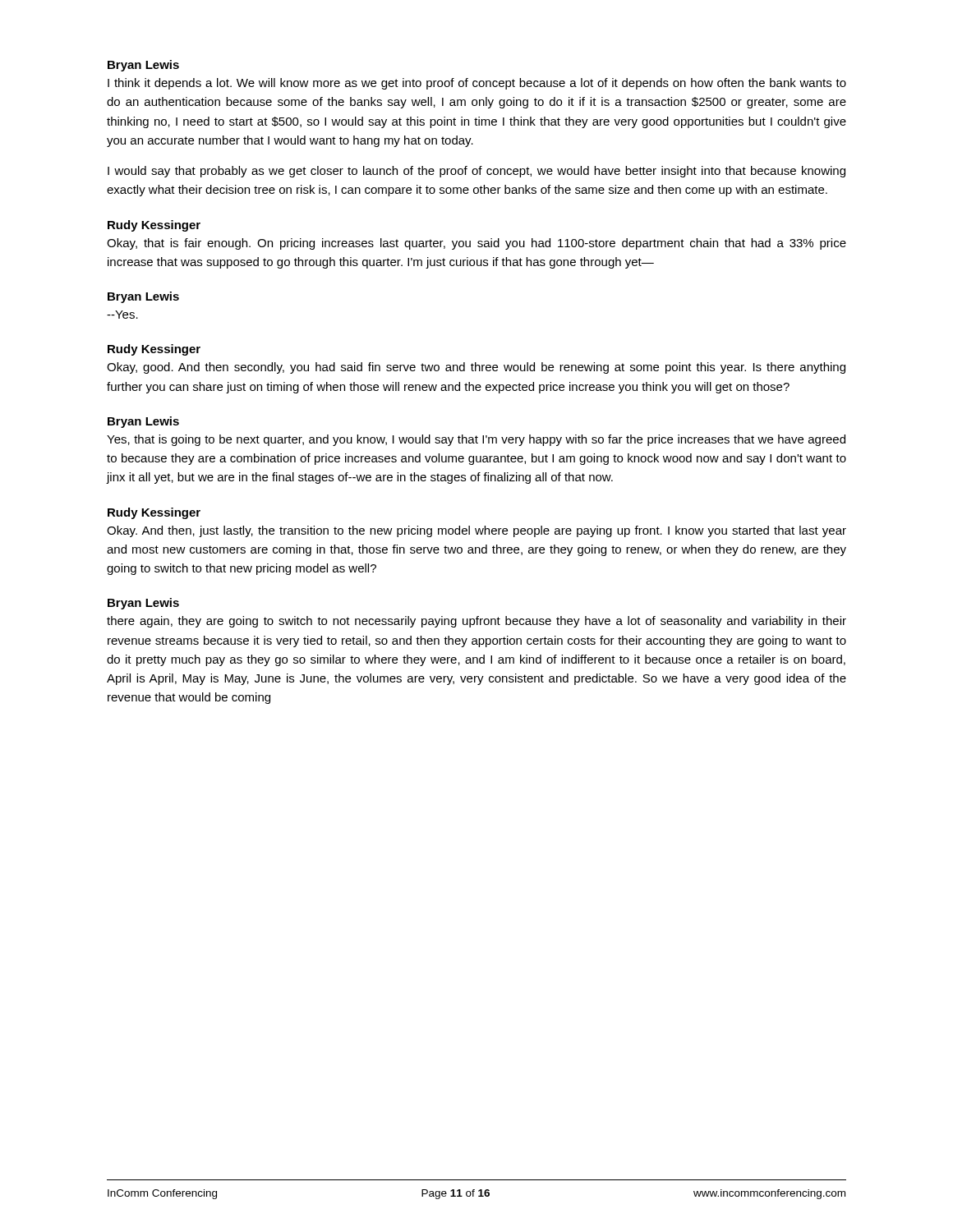Screen dimensions: 1232x953
Task: Locate the text block starting "I would say"
Action: click(x=476, y=180)
